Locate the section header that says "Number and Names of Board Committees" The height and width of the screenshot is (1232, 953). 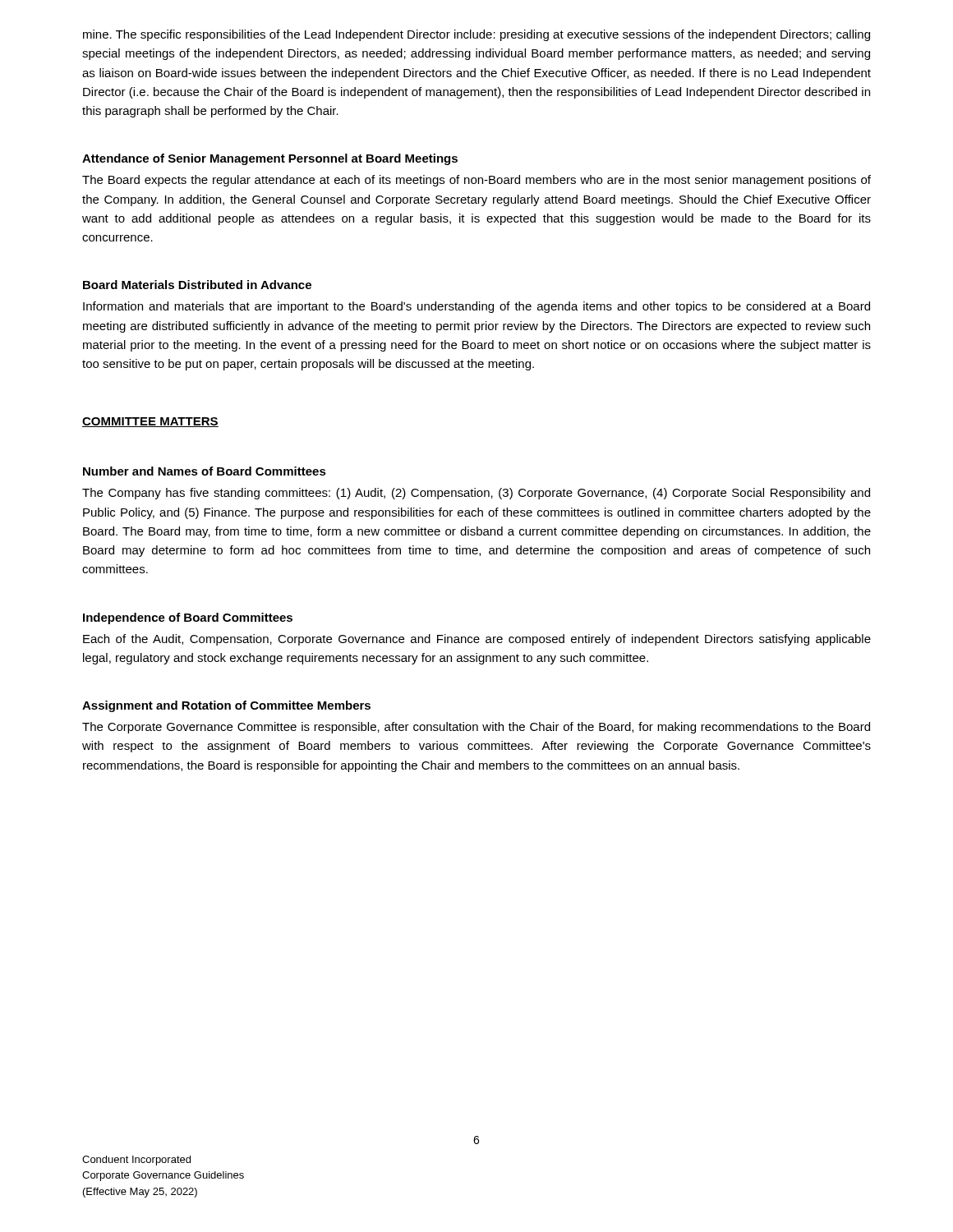[x=205, y=471]
